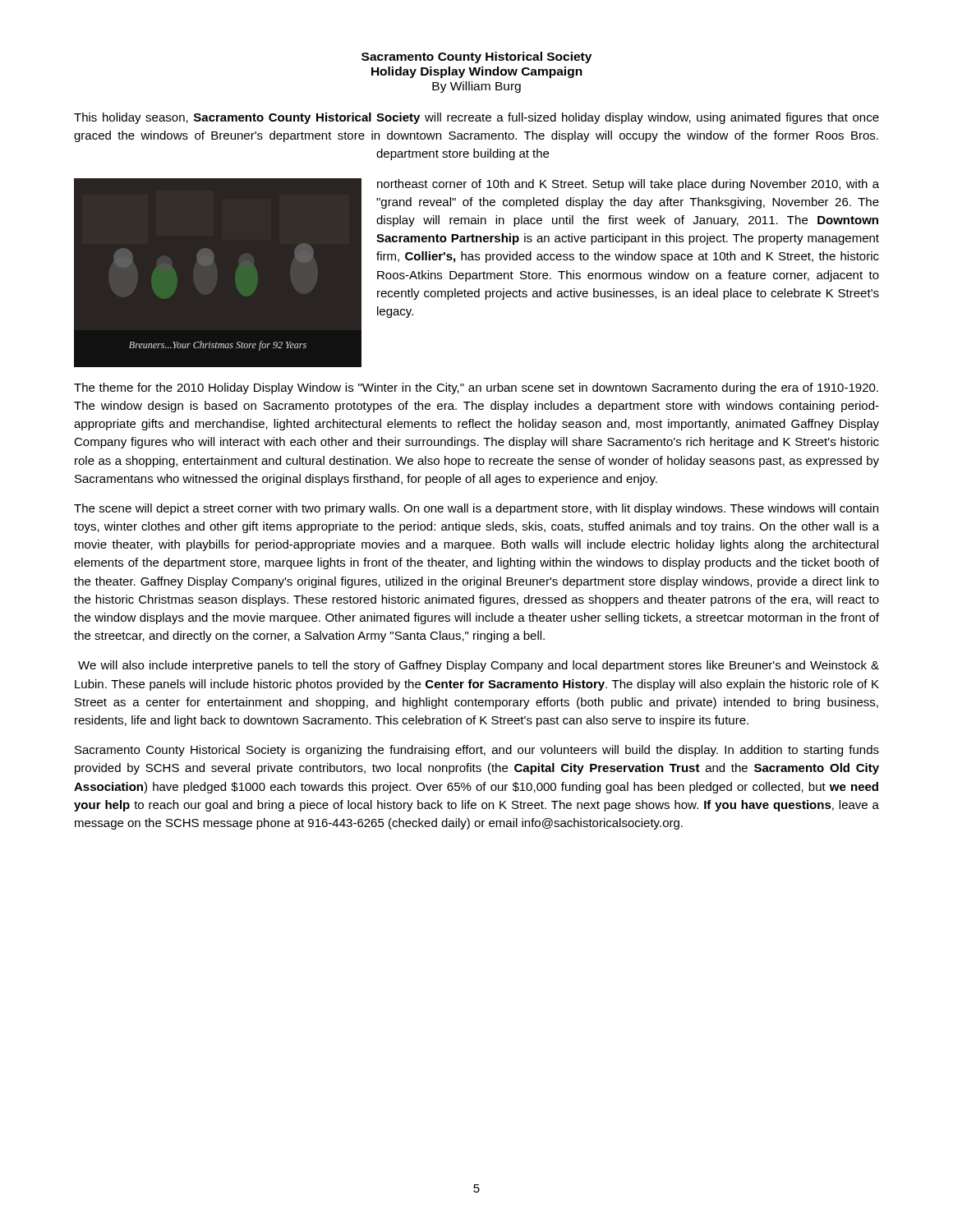The width and height of the screenshot is (953, 1232).
Task: Click on the block starting "Sacramento County Historical Society is organizing the"
Action: 476,787
